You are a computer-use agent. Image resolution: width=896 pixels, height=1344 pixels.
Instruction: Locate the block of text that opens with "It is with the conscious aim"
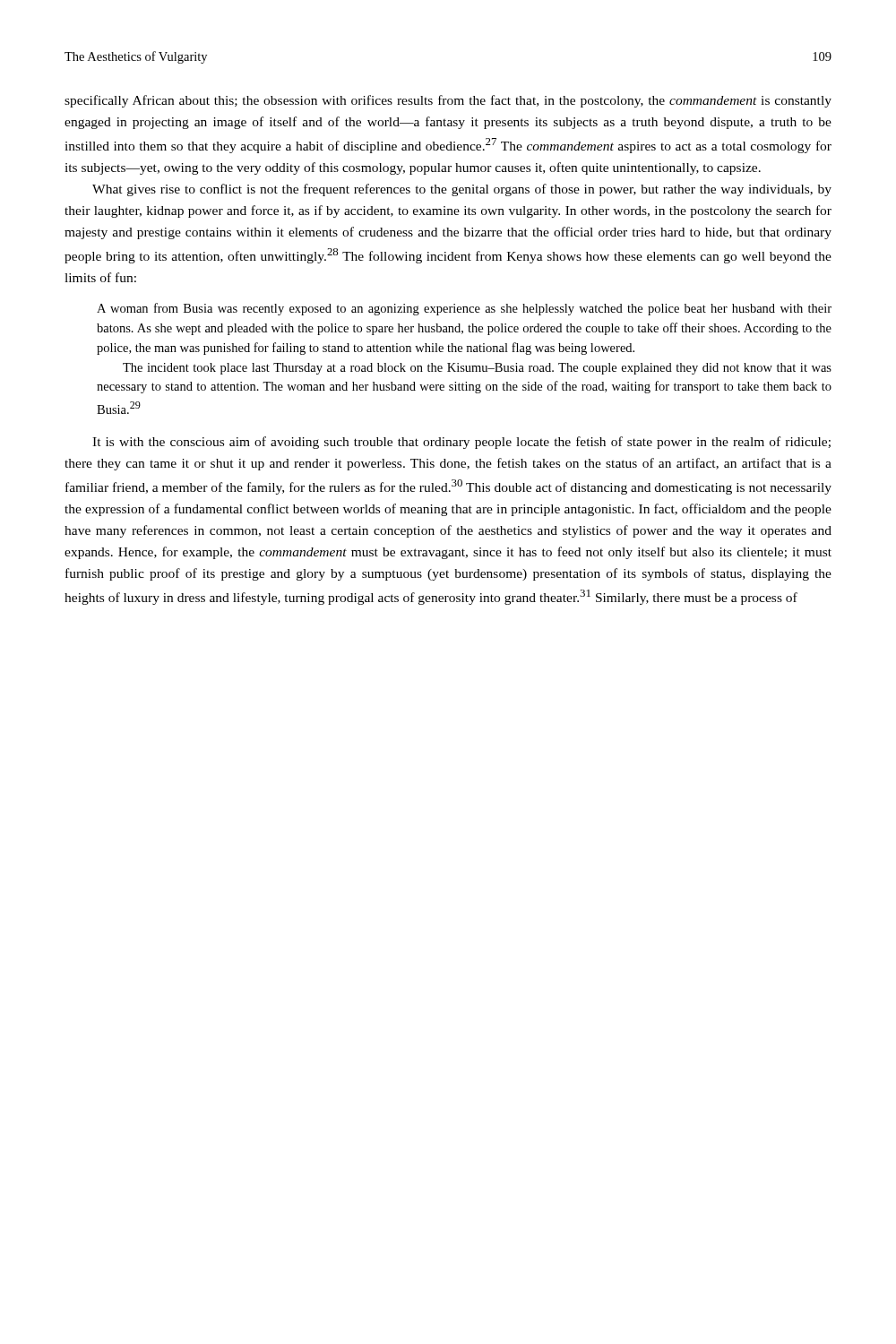[x=448, y=520]
